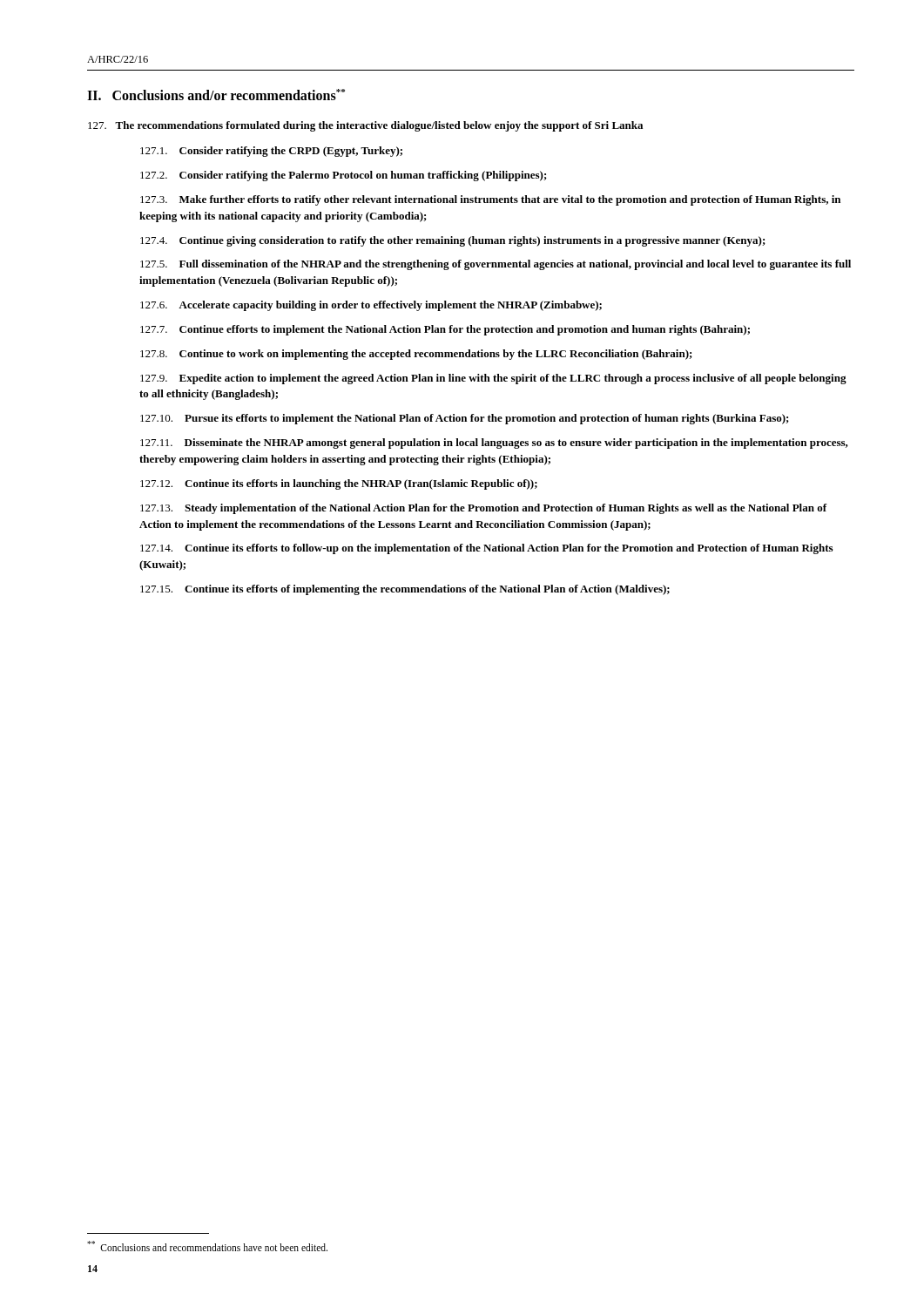Find the list item with the text "127.8. Continue to work on implementing the"

(416, 353)
